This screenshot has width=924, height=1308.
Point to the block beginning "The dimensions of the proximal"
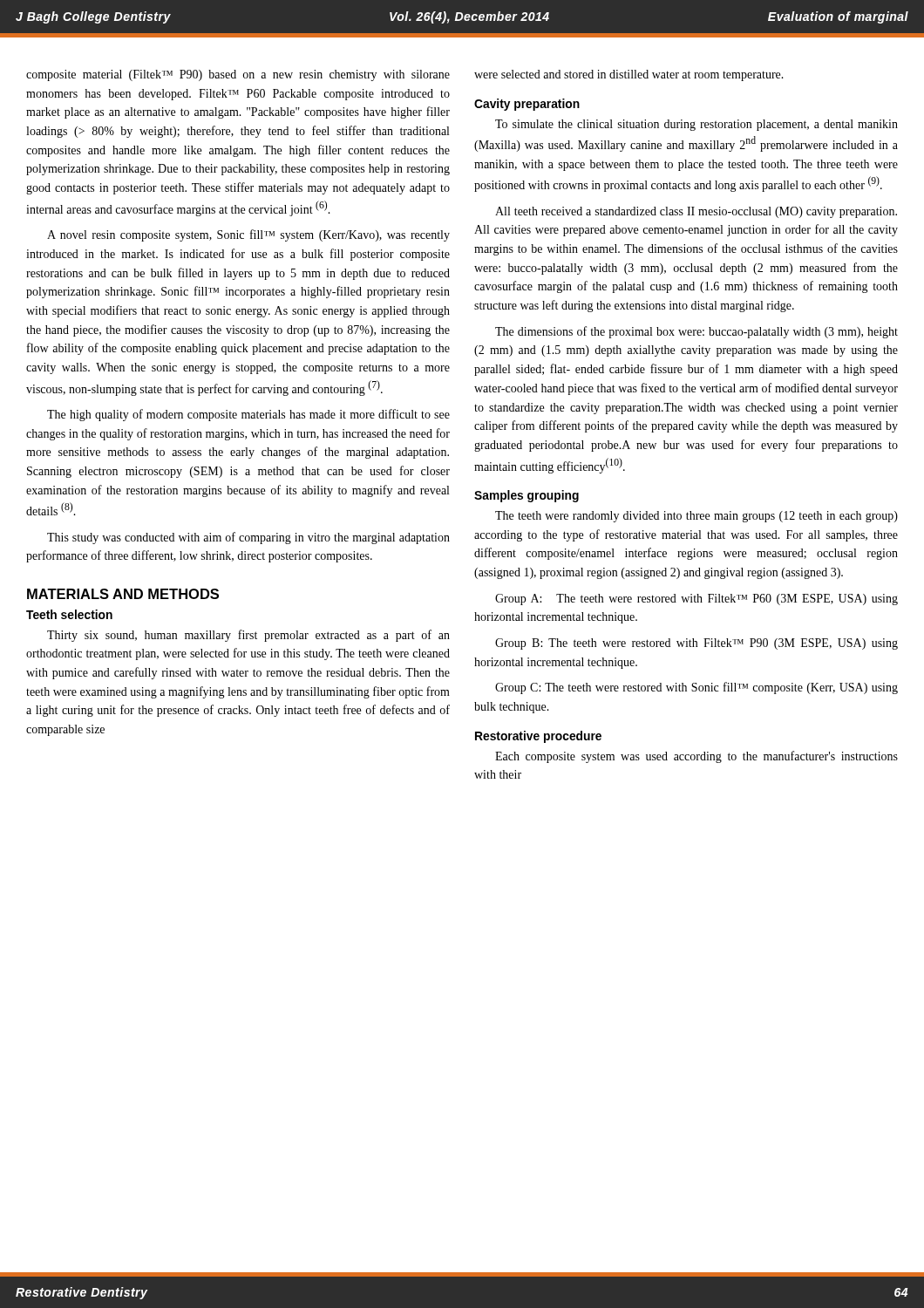[x=686, y=399]
